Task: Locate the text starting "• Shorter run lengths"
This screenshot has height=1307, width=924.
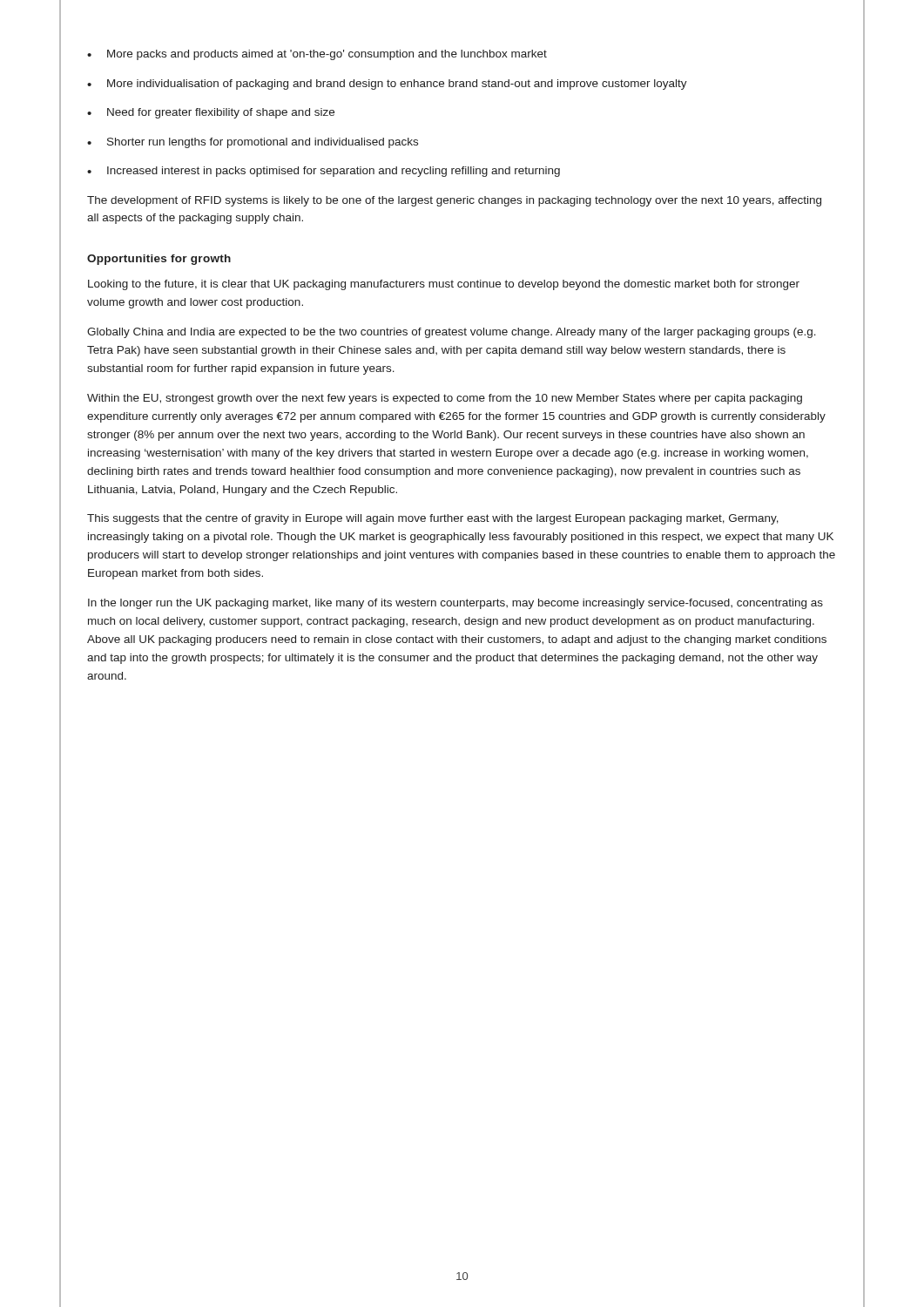Action: [x=253, y=143]
